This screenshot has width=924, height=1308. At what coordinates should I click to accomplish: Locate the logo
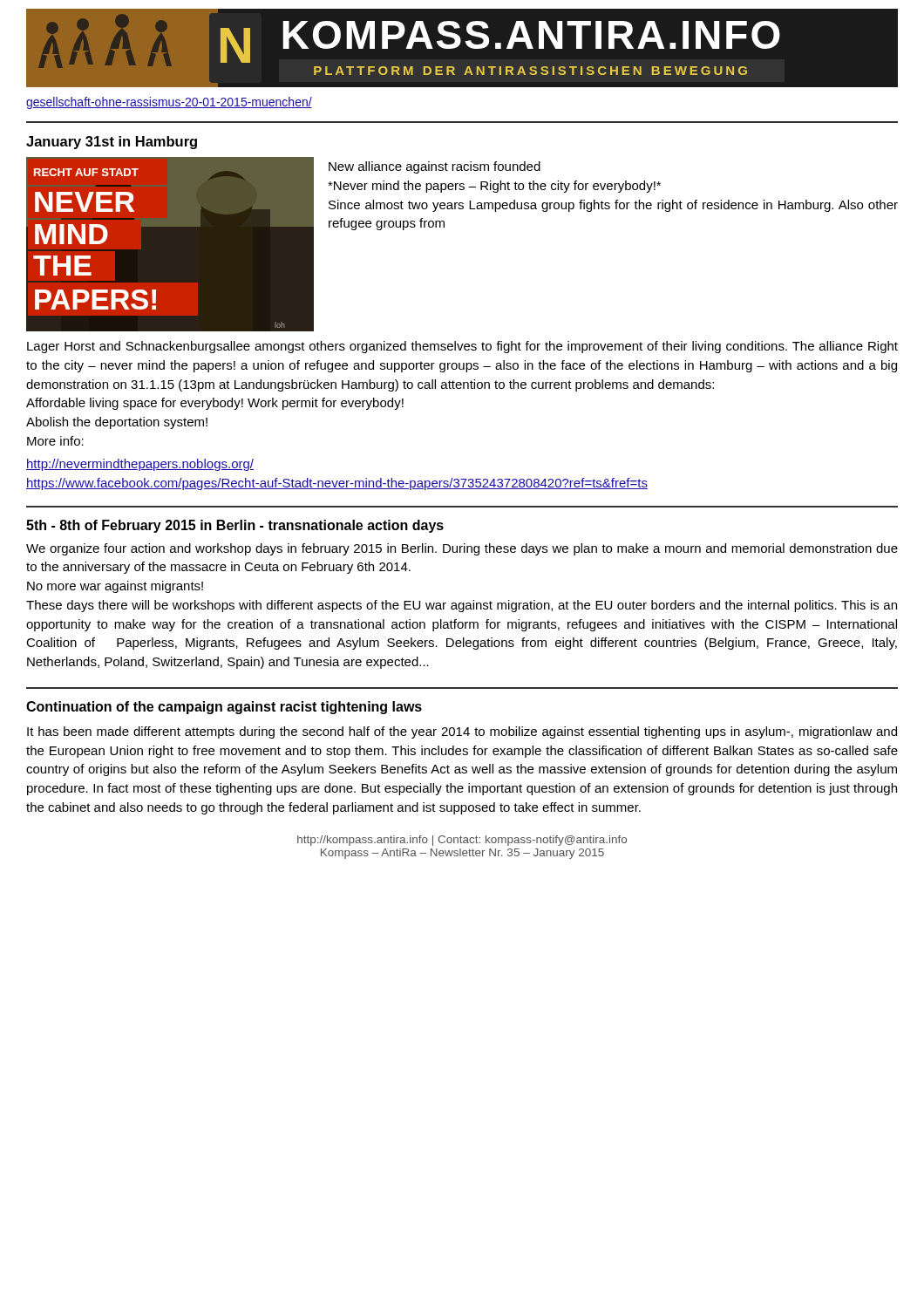(462, 49)
